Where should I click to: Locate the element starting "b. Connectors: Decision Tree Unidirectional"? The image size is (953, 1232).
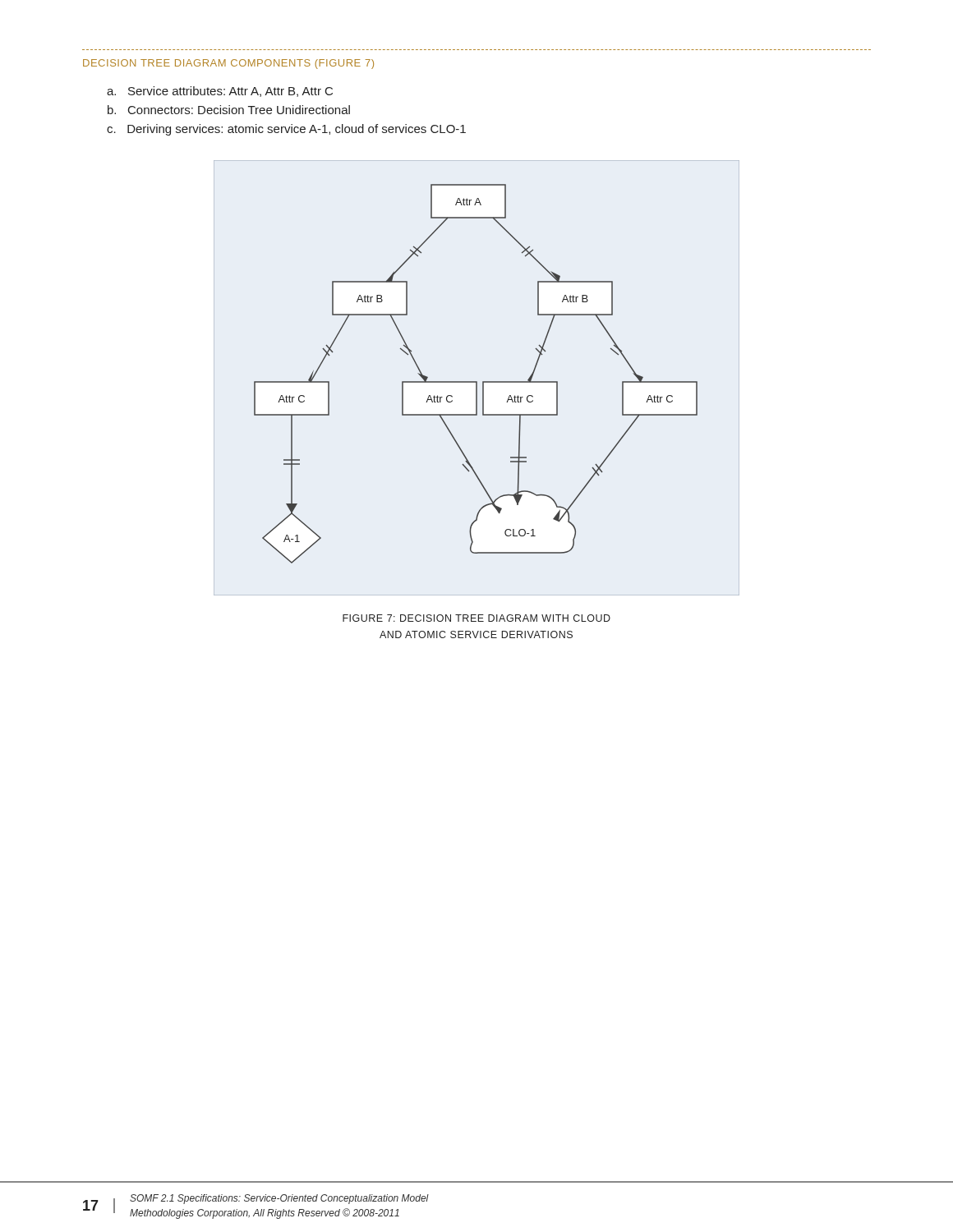click(229, 110)
